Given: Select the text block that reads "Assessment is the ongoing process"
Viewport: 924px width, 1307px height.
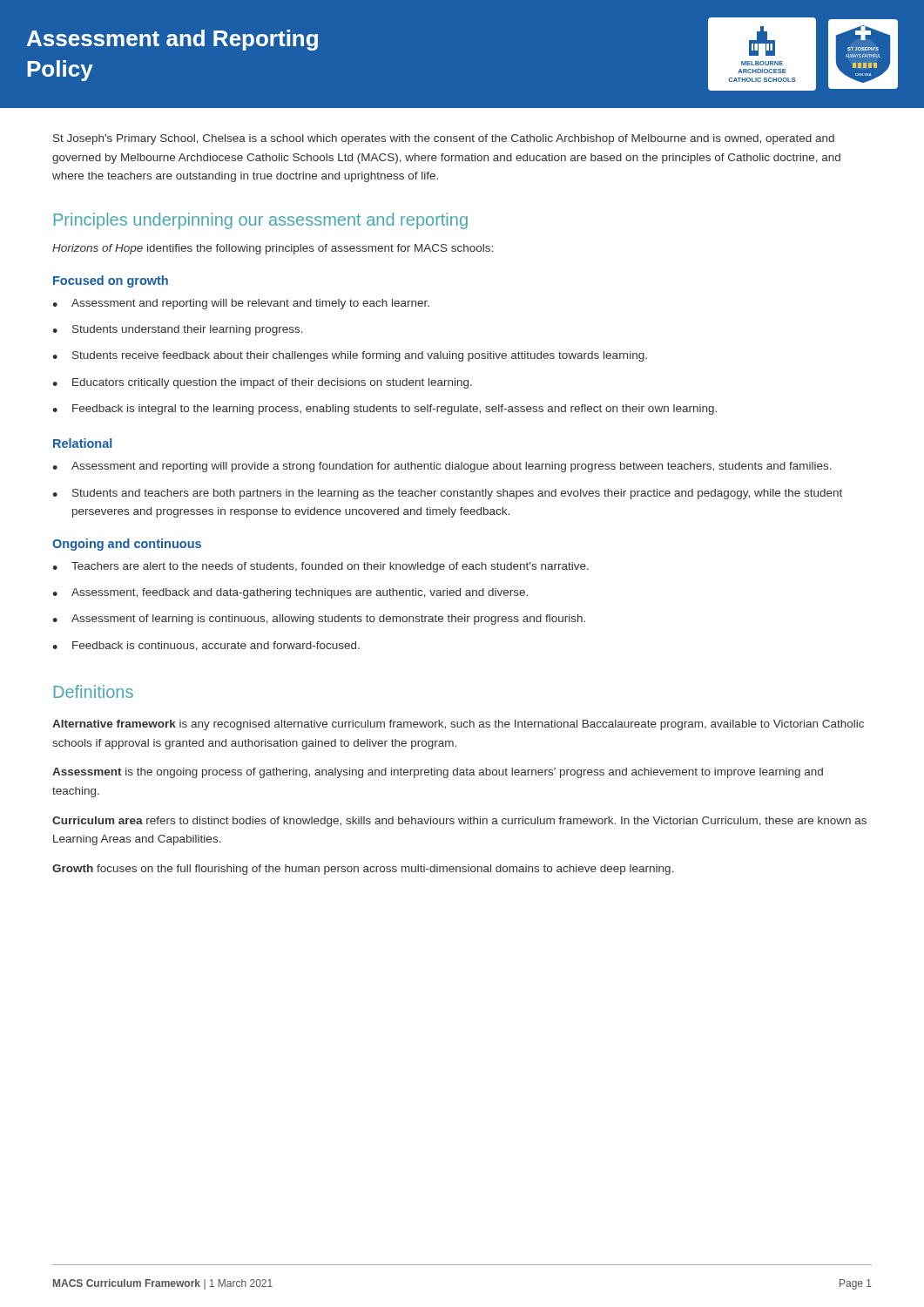Looking at the screenshot, I should (x=438, y=781).
